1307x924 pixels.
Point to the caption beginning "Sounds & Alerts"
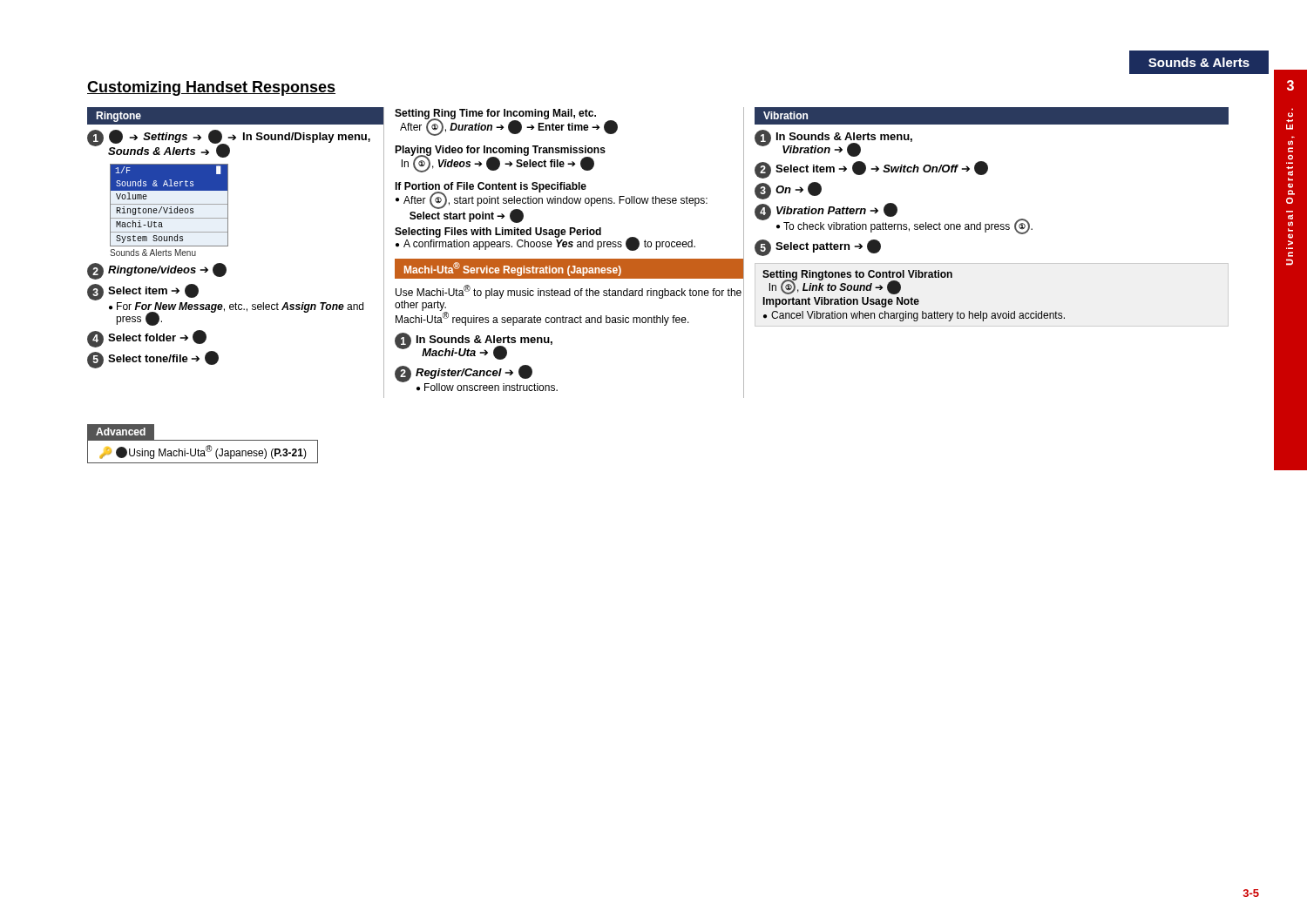click(153, 253)
